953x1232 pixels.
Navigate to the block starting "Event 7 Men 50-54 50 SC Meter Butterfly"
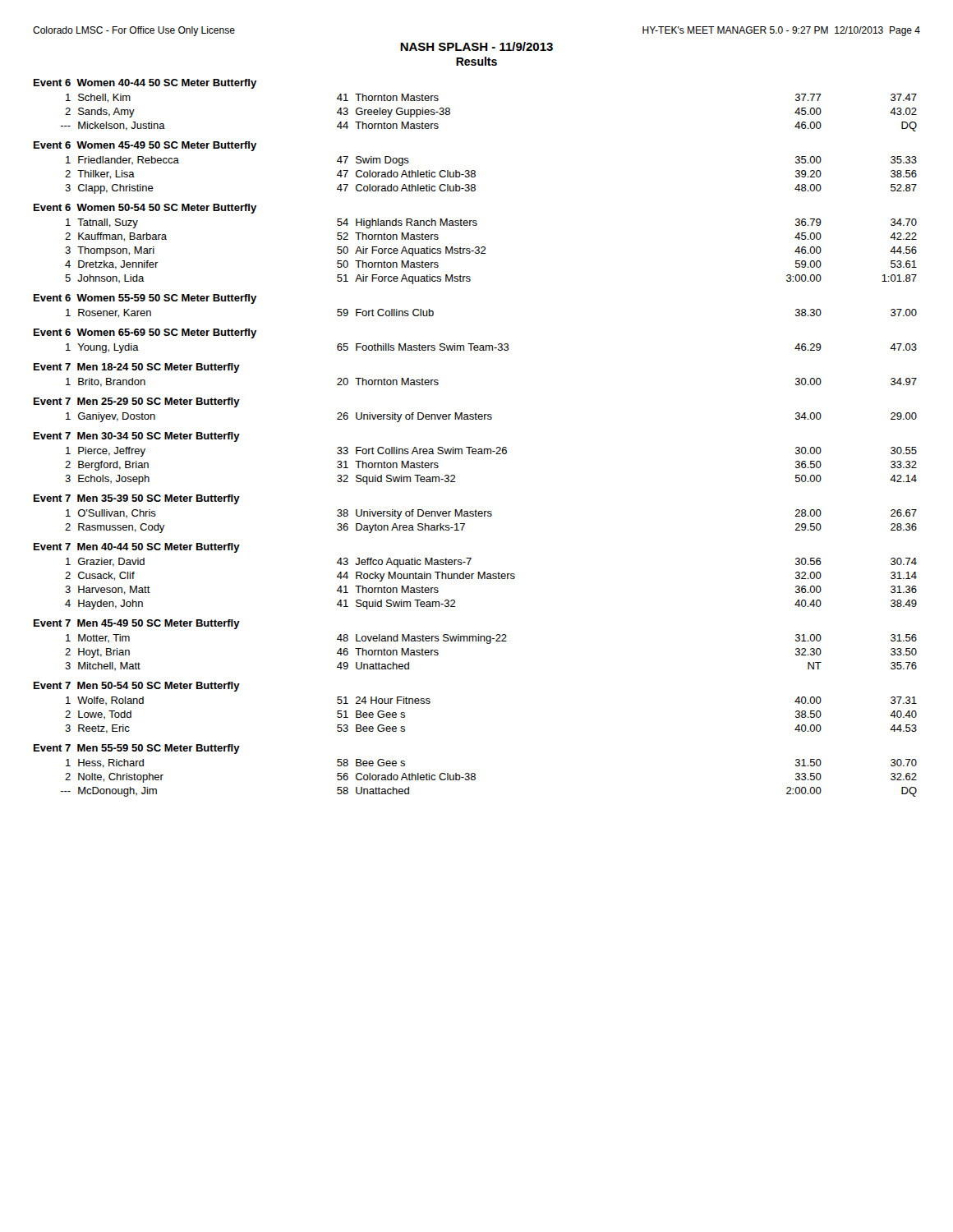click(x=136, y=685)
